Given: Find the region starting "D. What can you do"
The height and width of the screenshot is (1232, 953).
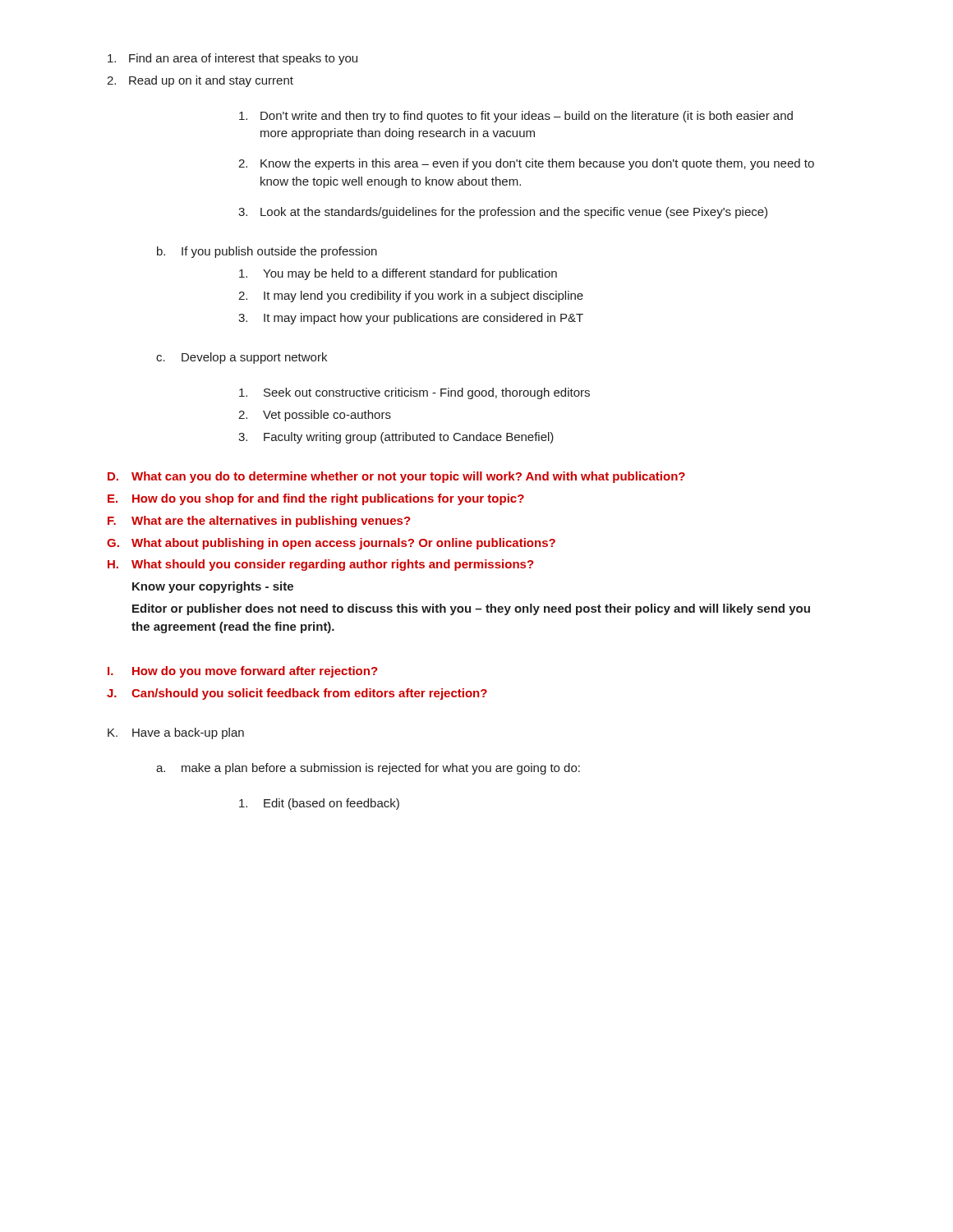Looking at the screenshot, I should coord(396,476).
